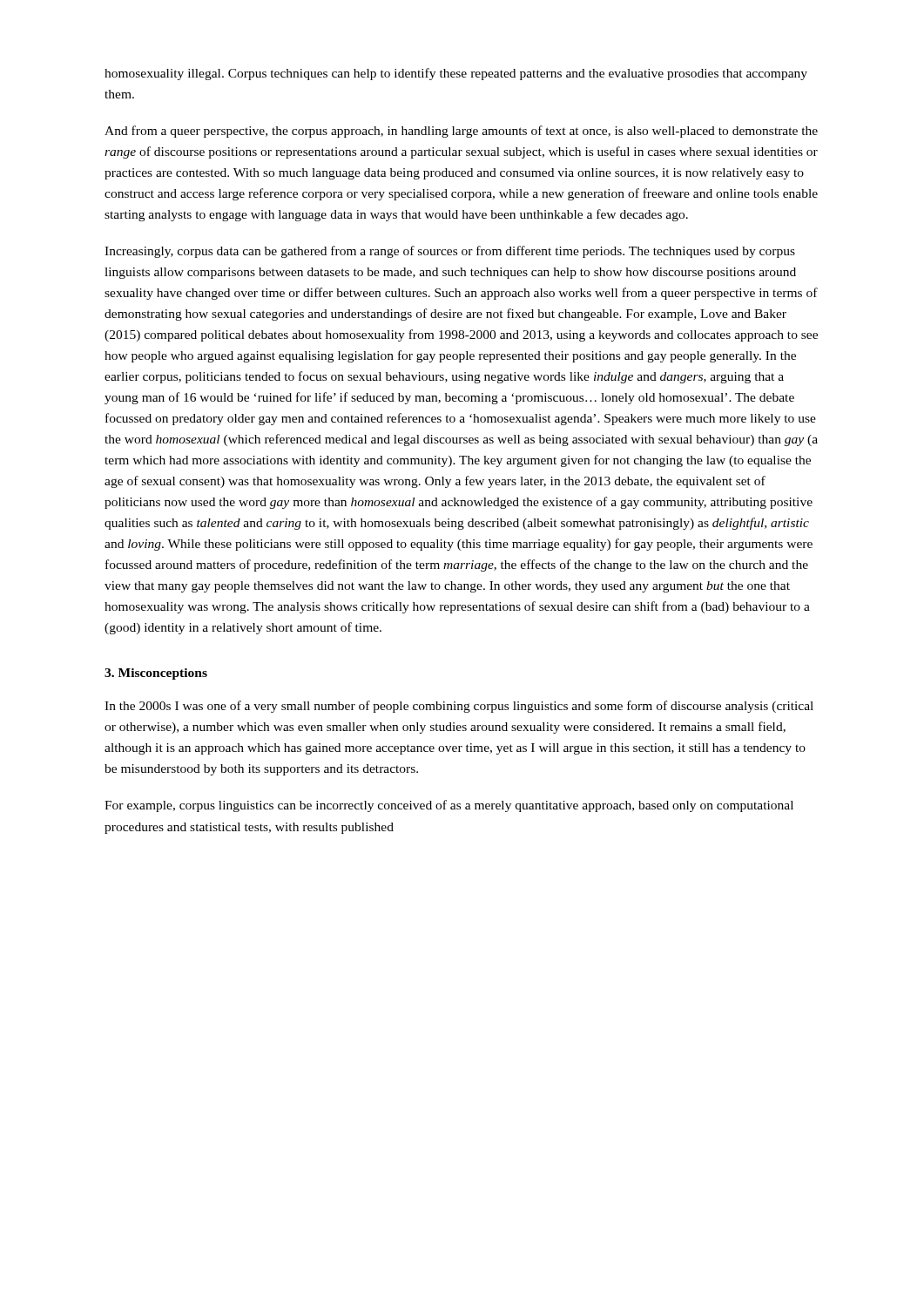Point to the region starting "homosexuality illegal. Corpus techniques"
The width and height of the screenshot is (924, 1307).
(456, 83)
